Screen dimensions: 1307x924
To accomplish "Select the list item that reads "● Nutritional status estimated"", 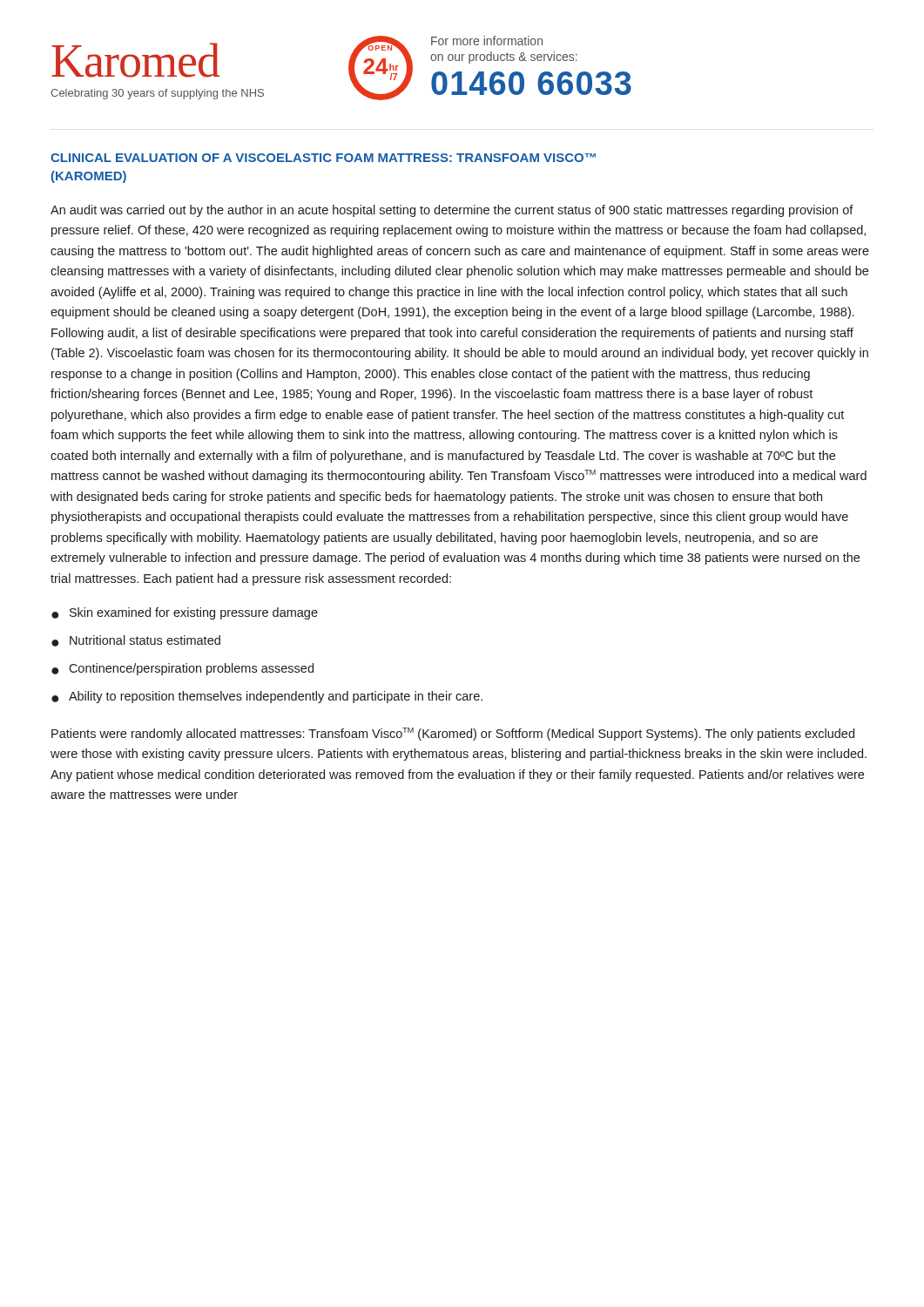I will click(136, 641).
